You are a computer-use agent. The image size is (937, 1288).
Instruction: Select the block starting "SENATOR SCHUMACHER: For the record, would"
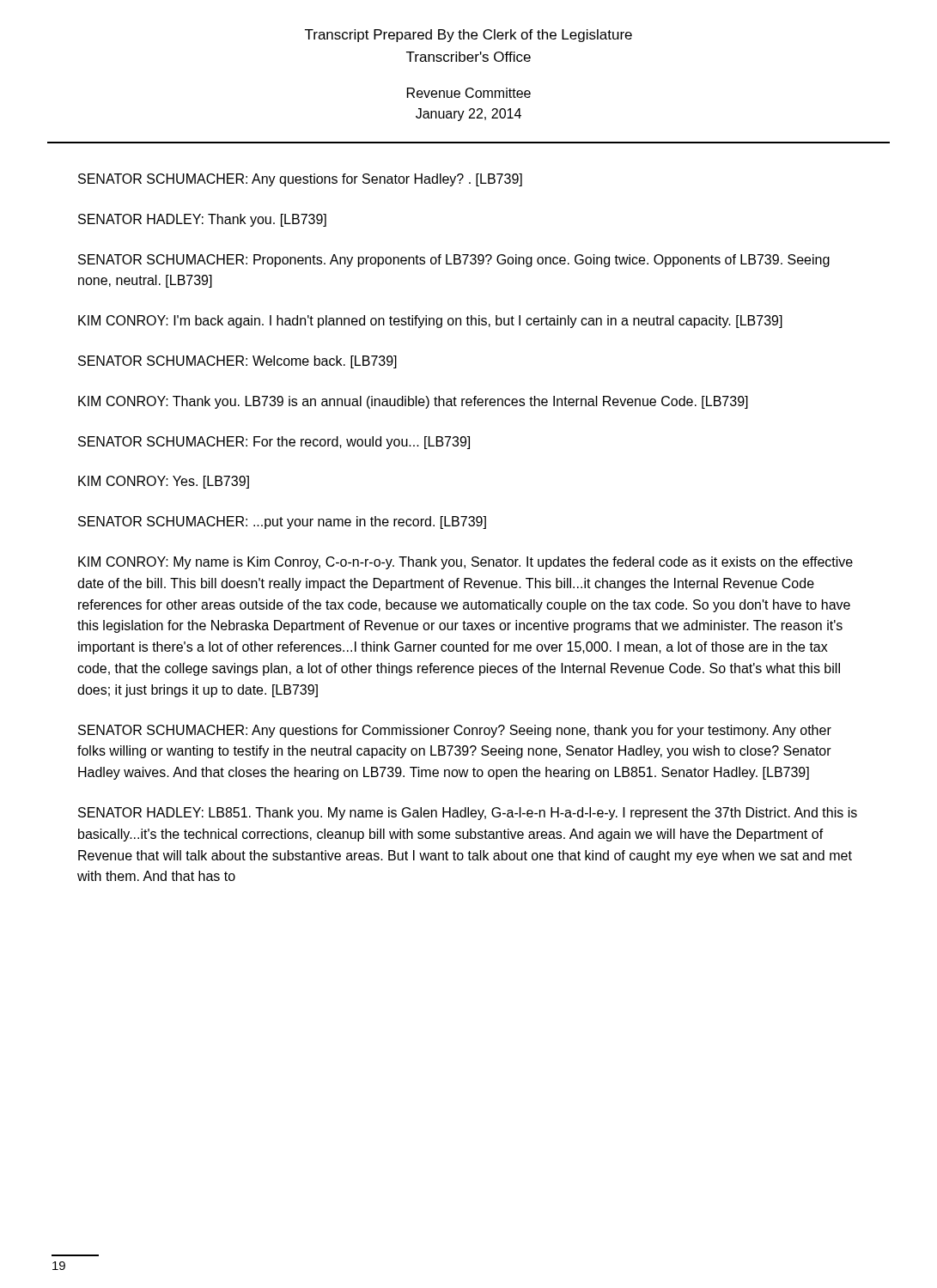tap(274, 441)
